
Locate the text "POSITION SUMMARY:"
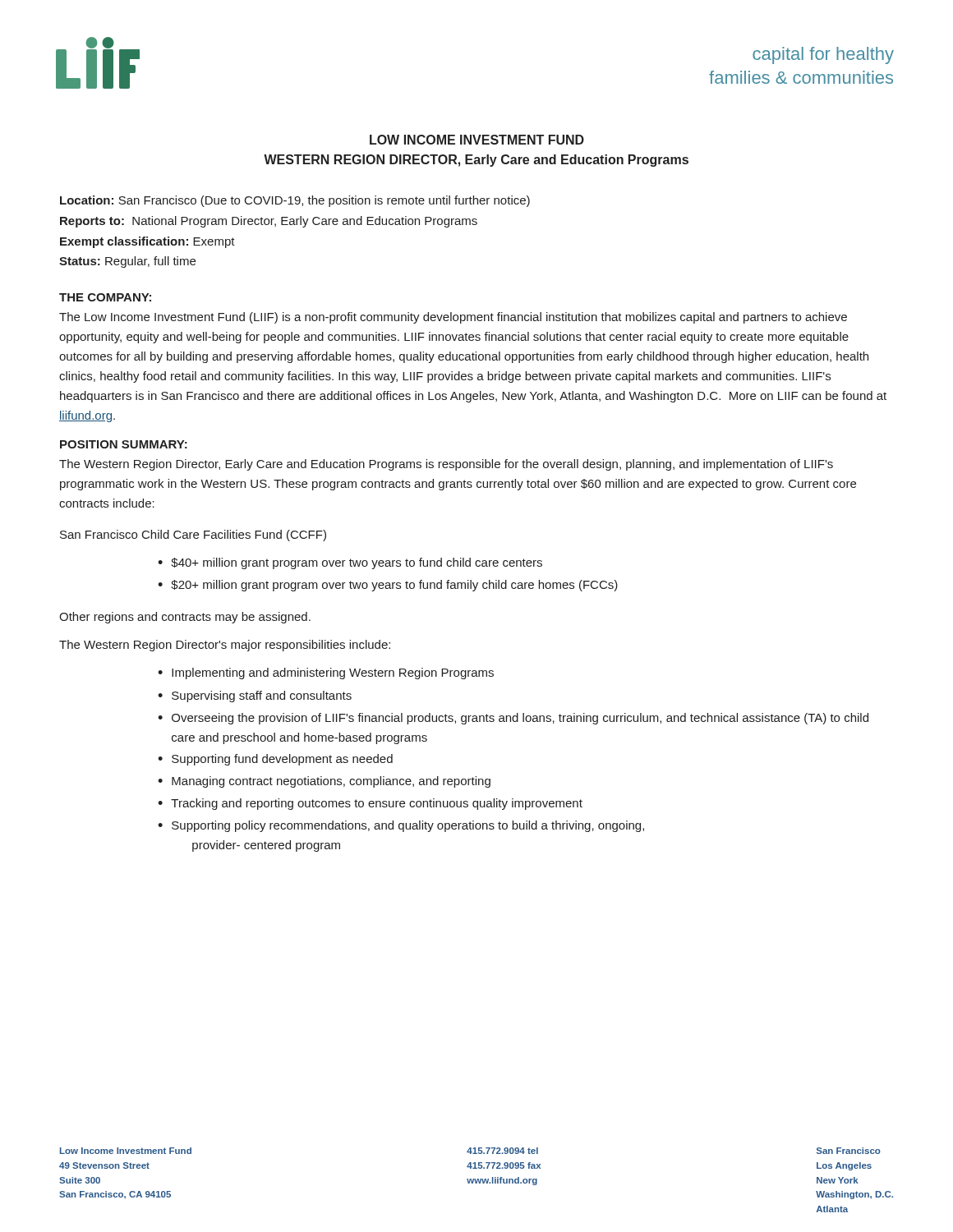pos(124,444)
